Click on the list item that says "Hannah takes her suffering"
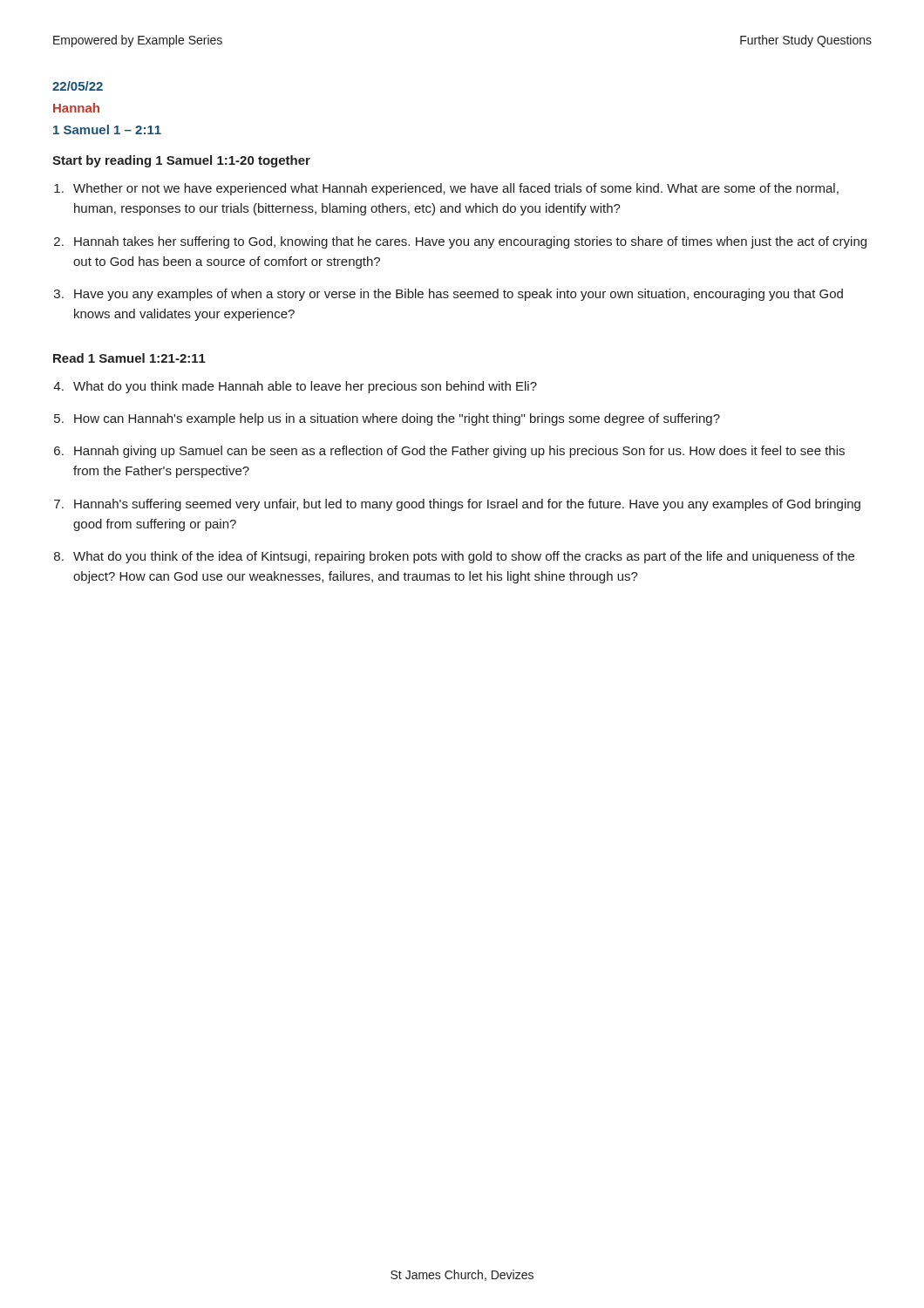The image size is (924, 1308). pos(470,251)
